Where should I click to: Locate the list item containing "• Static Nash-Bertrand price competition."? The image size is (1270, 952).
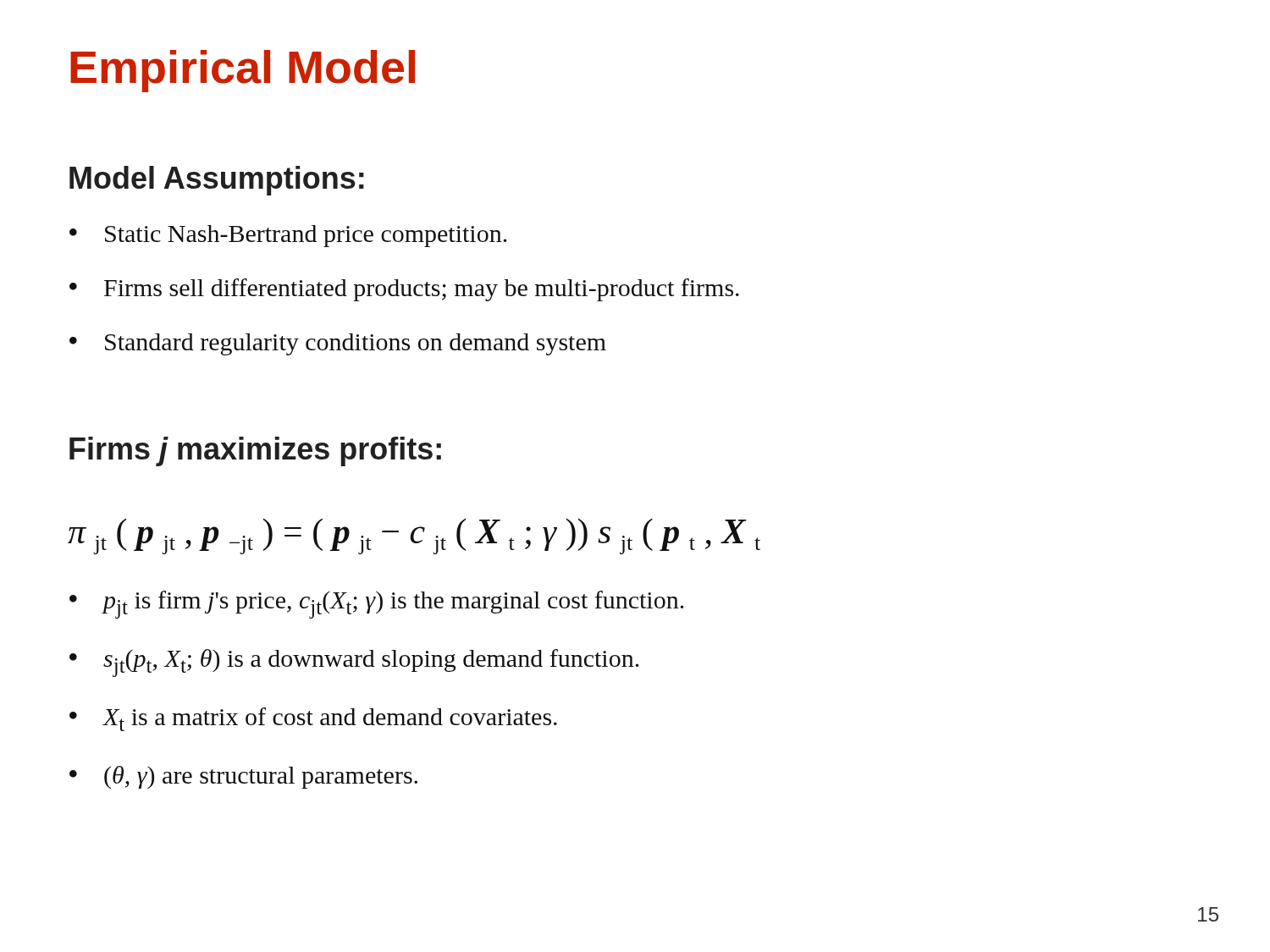[288, 234]
